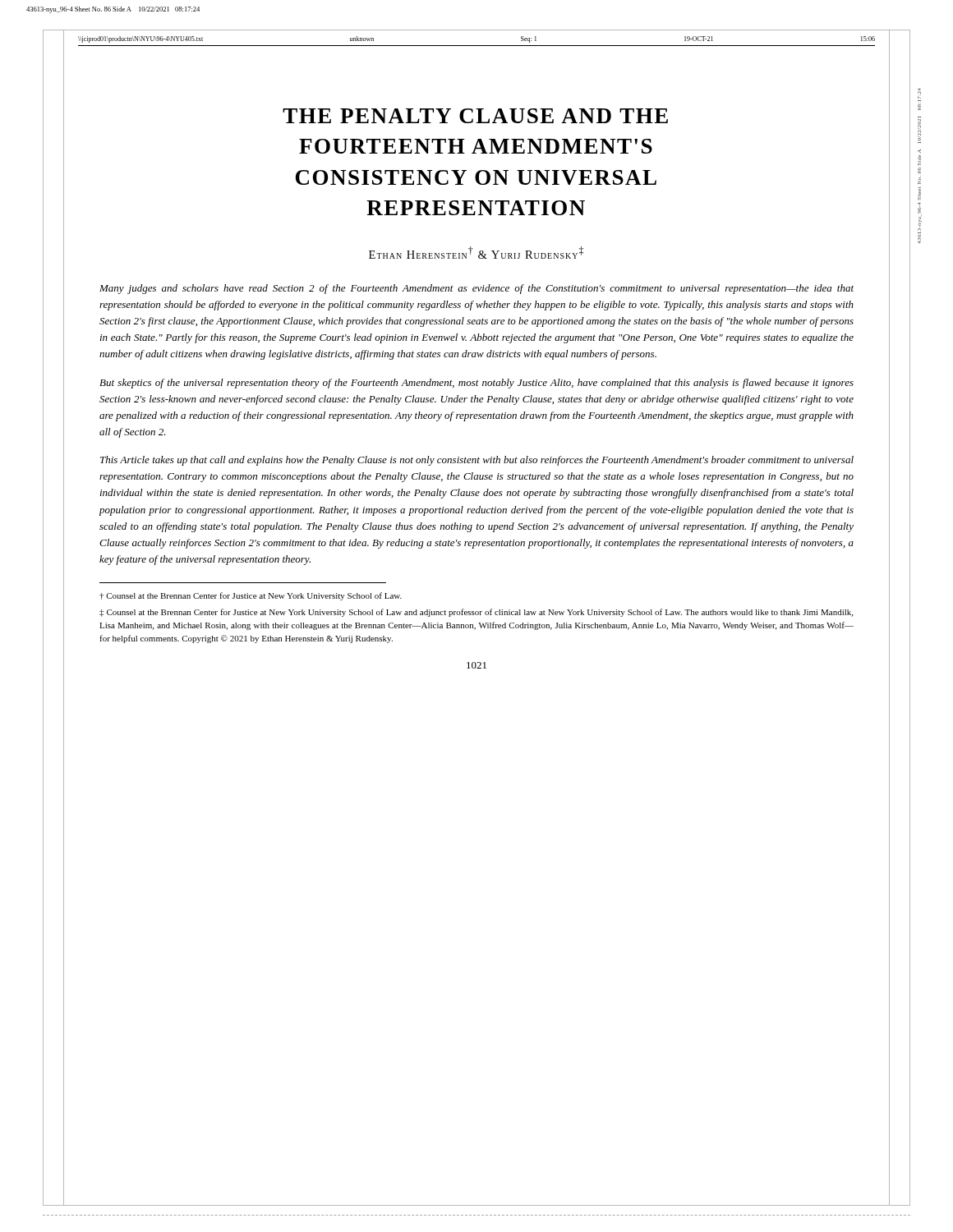Click the title
The image size is (953, 1232).
point(476,162)
